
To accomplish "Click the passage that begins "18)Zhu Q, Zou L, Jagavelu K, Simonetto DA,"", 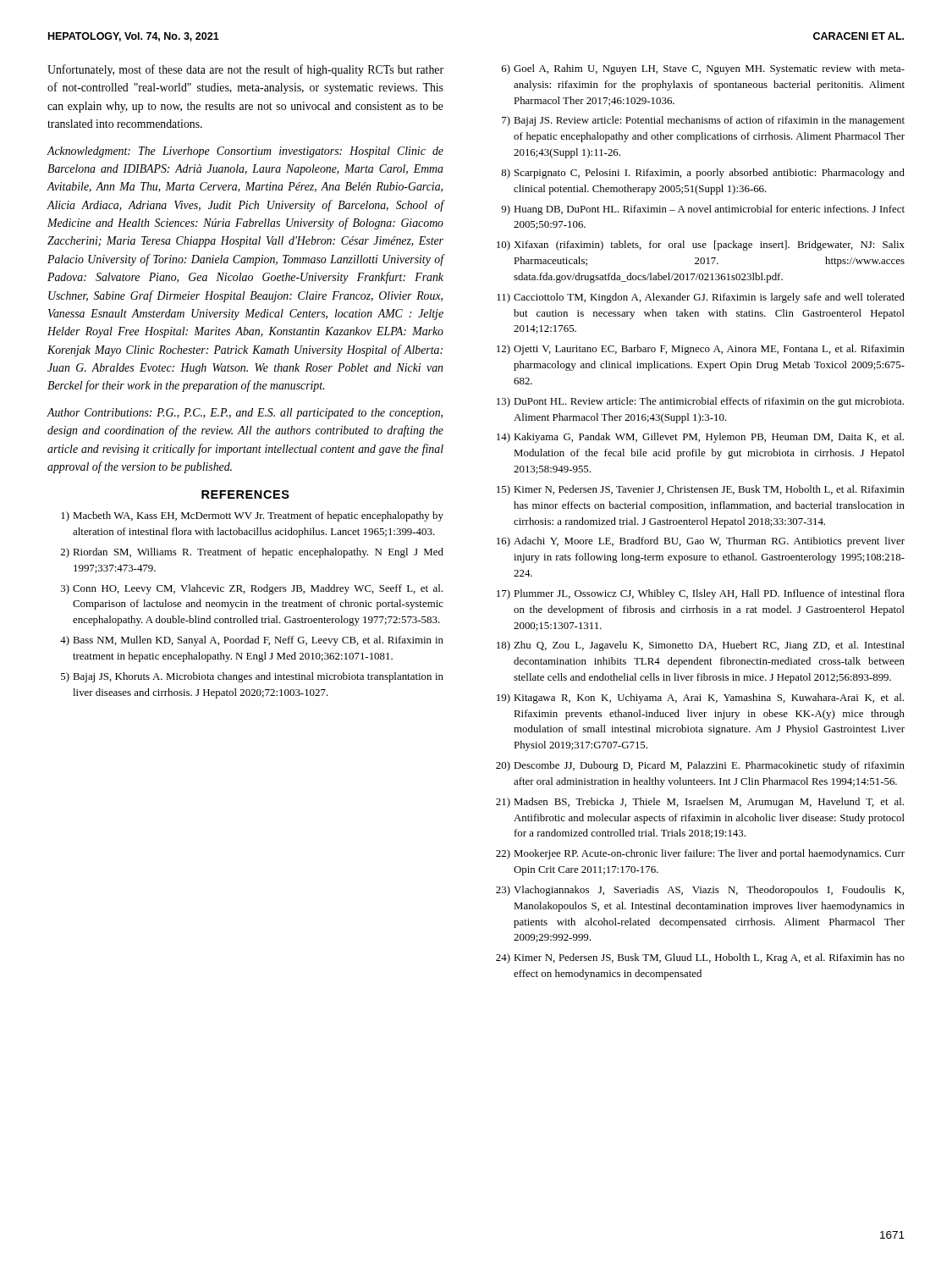I will (696, 662).
